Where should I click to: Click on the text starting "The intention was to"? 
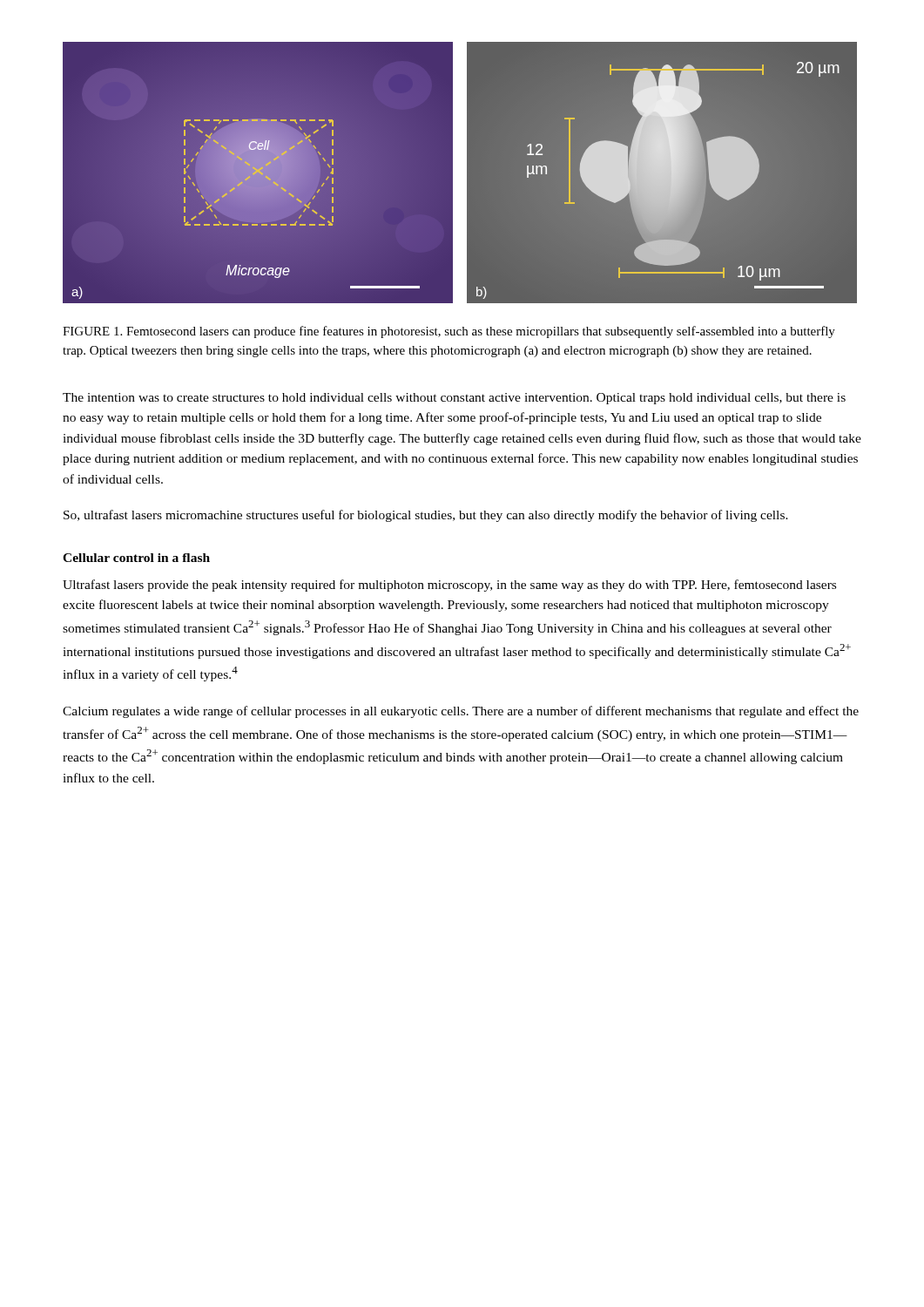click(x=462, y=438)
